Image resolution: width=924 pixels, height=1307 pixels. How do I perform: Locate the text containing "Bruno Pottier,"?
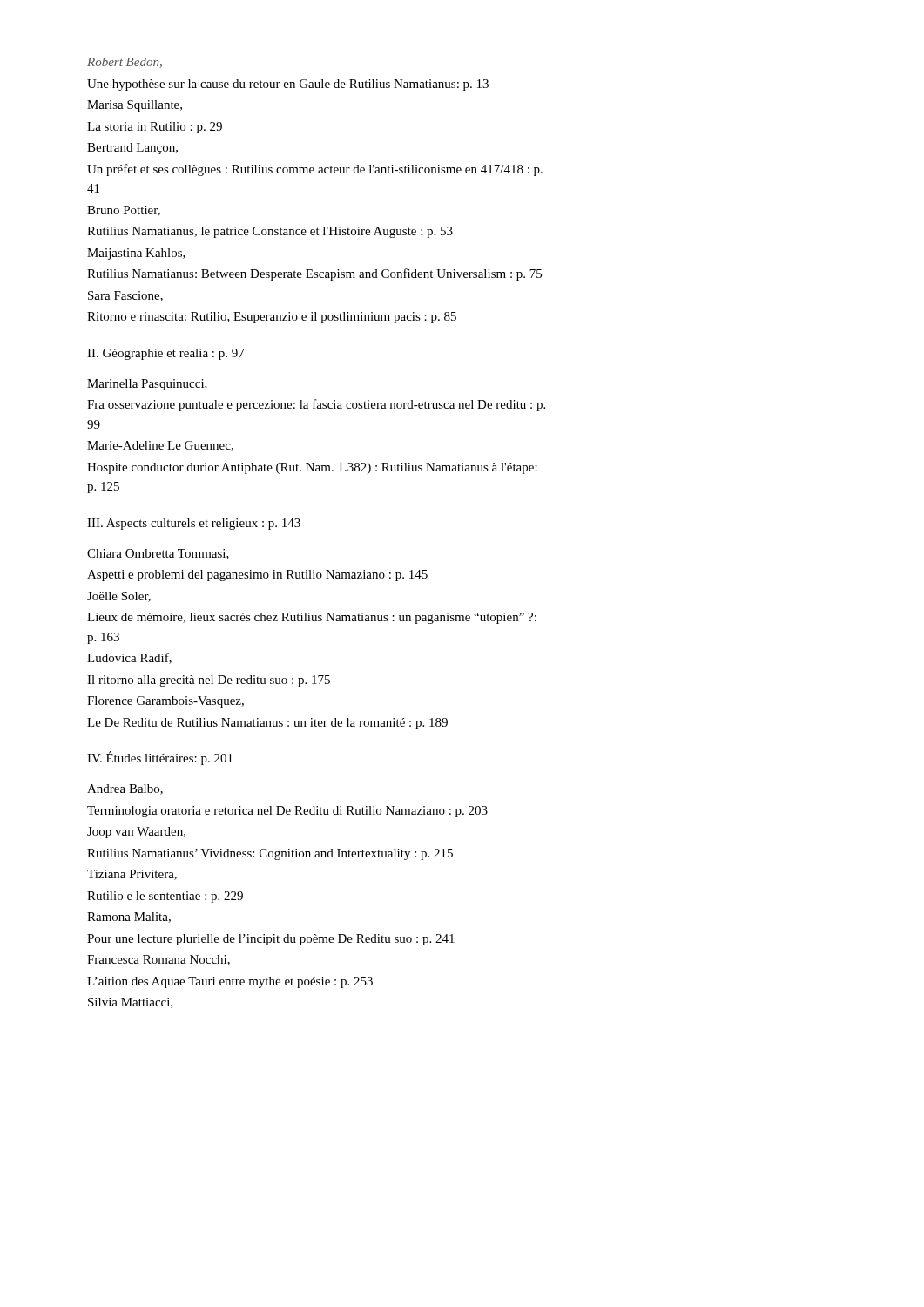[124, 211]
